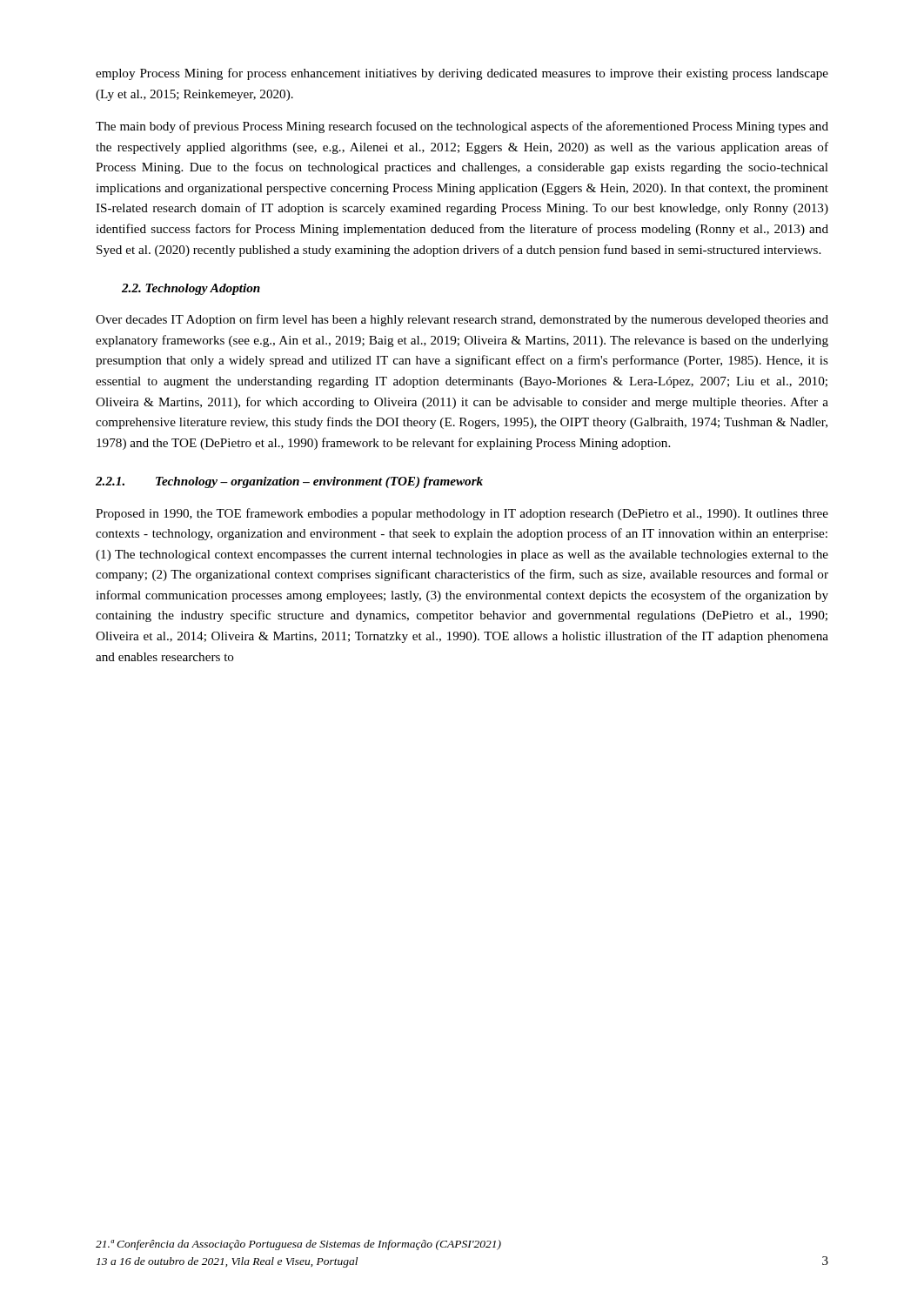Where is the passage that starts "employ Process Mining for process"?
Screen dimensions: 1305x924
pyautogui.click(x=462, y=83)
